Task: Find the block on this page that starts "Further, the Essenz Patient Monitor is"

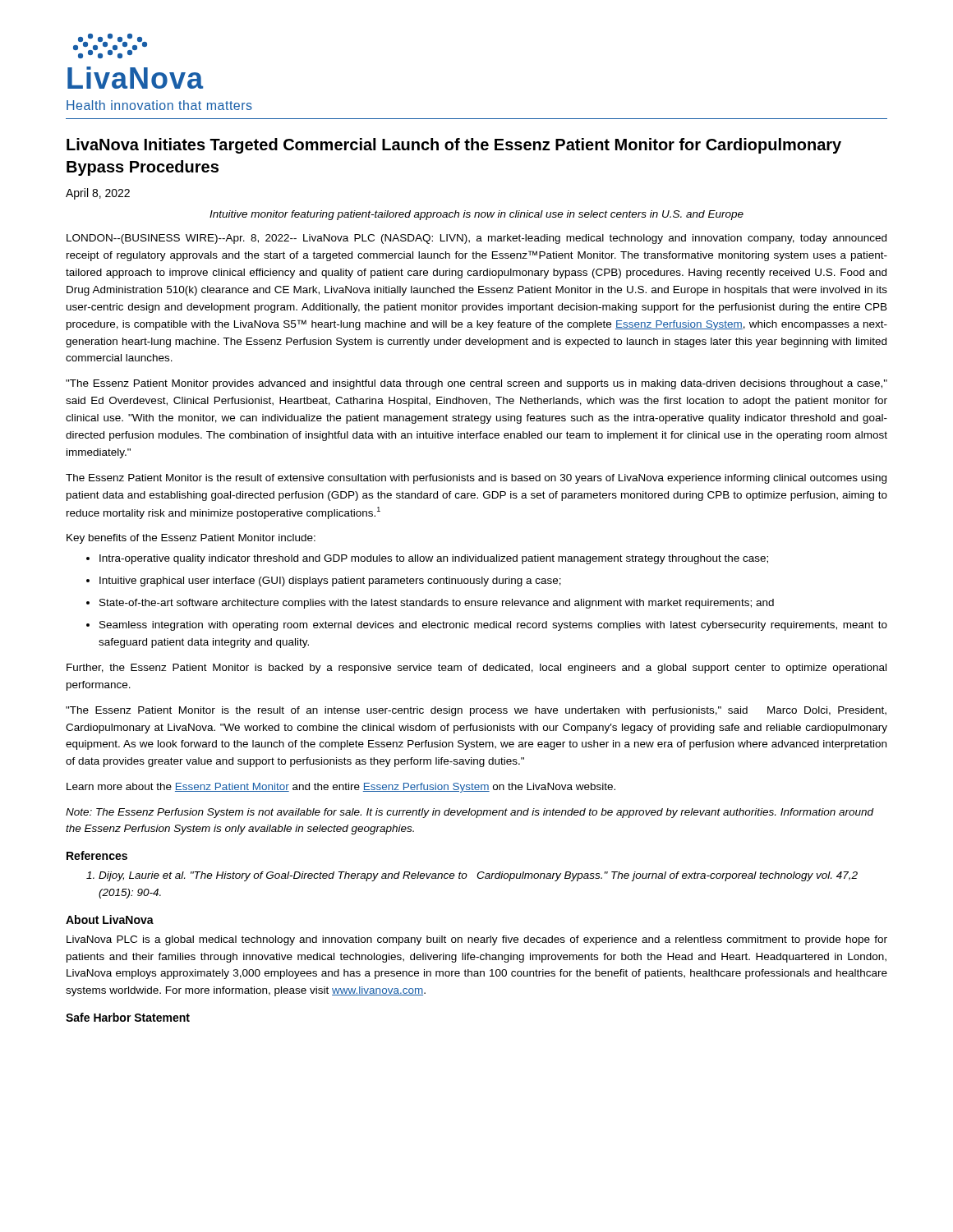Action: point(476,676)
